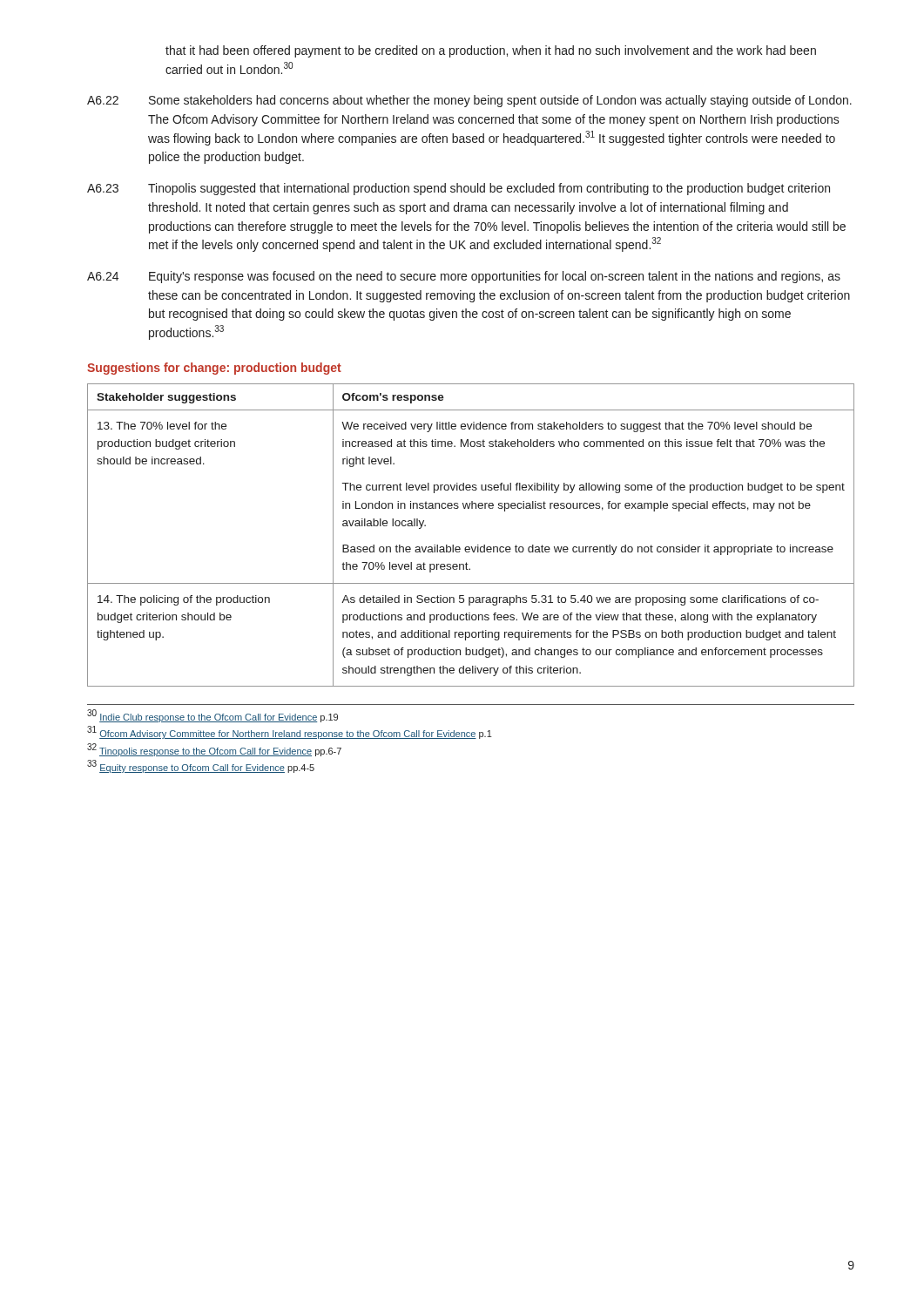Click on the list item that reads "A6.23 Tinopolis suggested that international production"

(x=471, y=217)
